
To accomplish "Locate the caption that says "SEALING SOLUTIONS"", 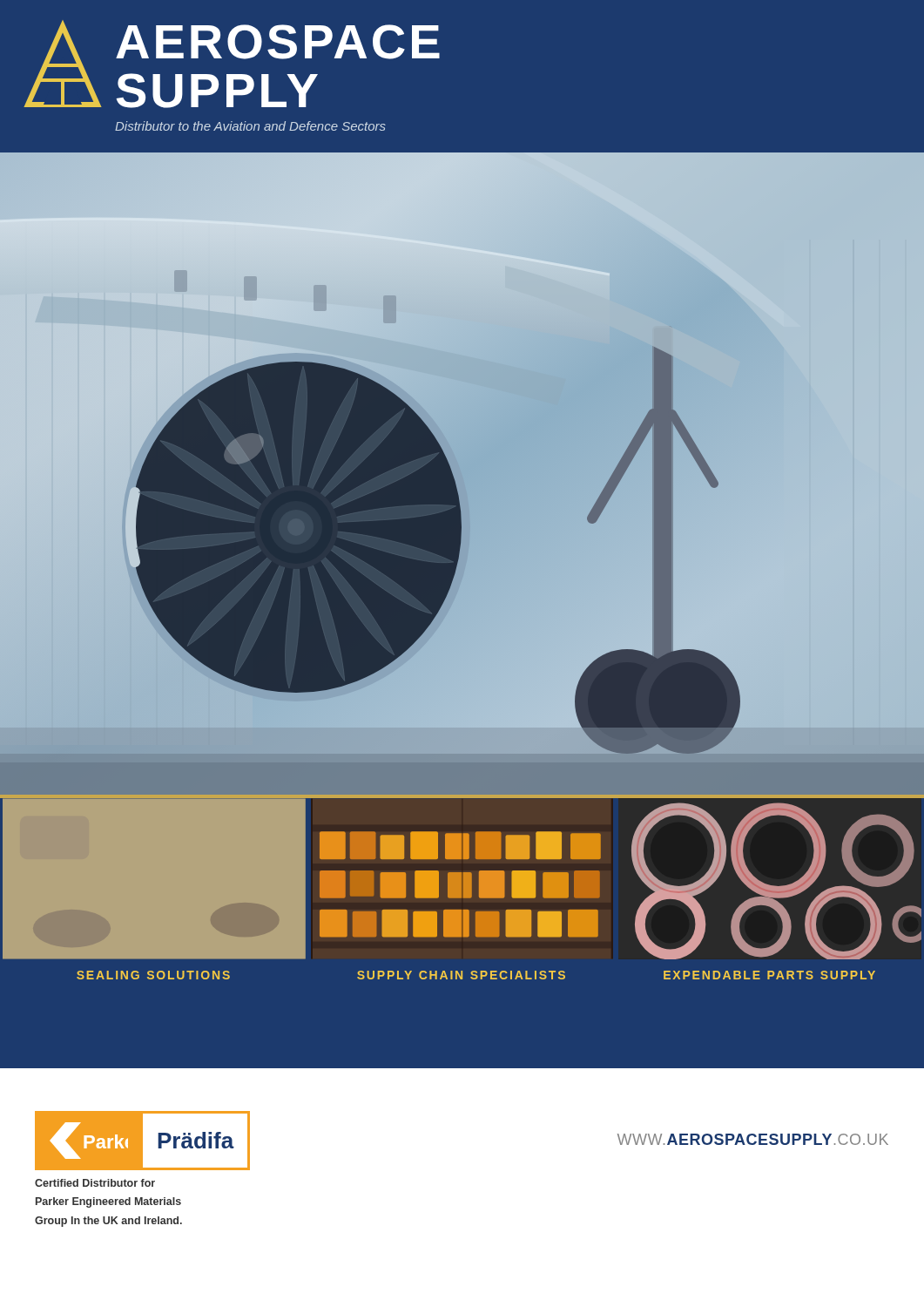I will (x=154, y=975).
